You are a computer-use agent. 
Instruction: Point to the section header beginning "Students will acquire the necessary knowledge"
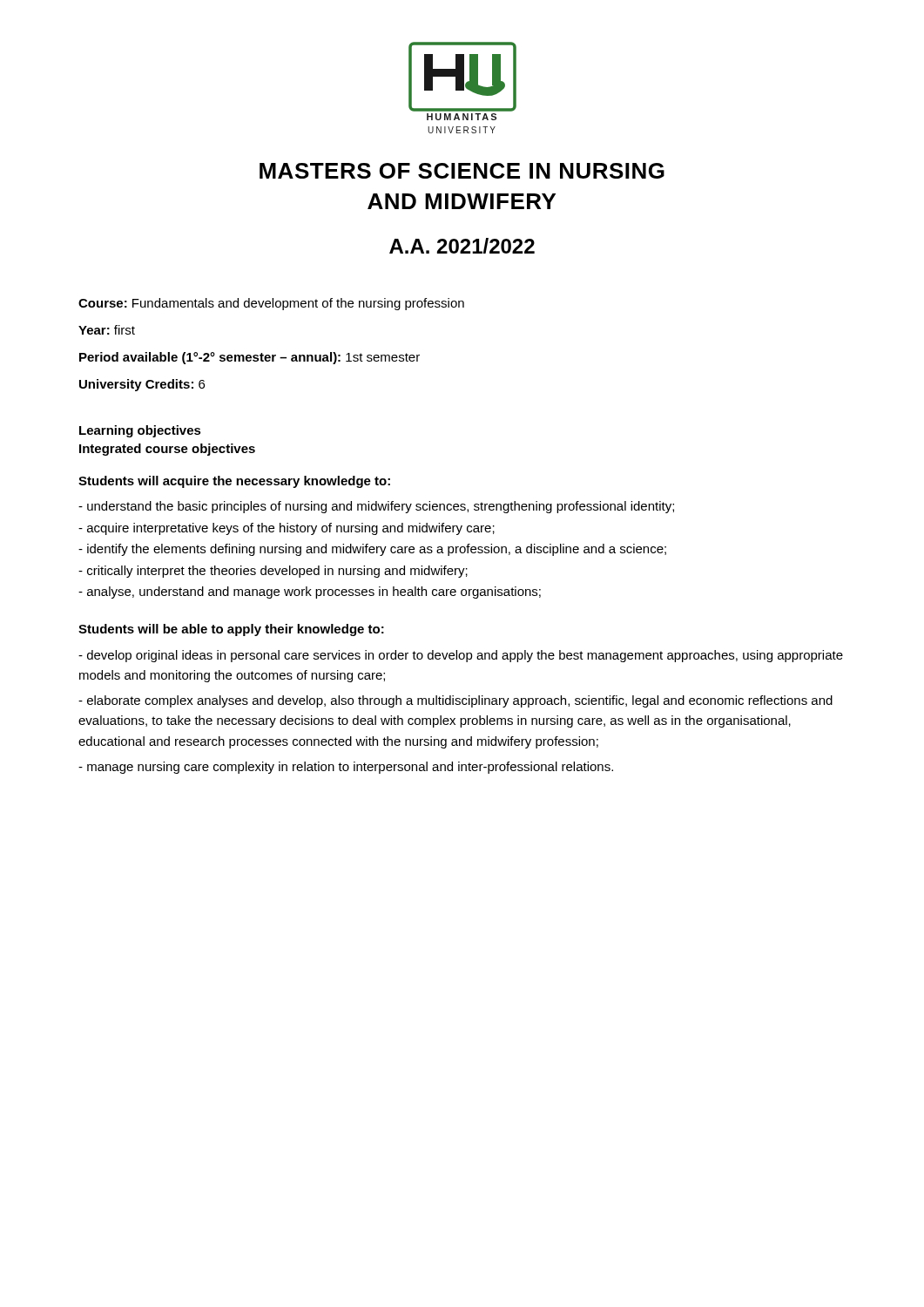pos(235,481)
